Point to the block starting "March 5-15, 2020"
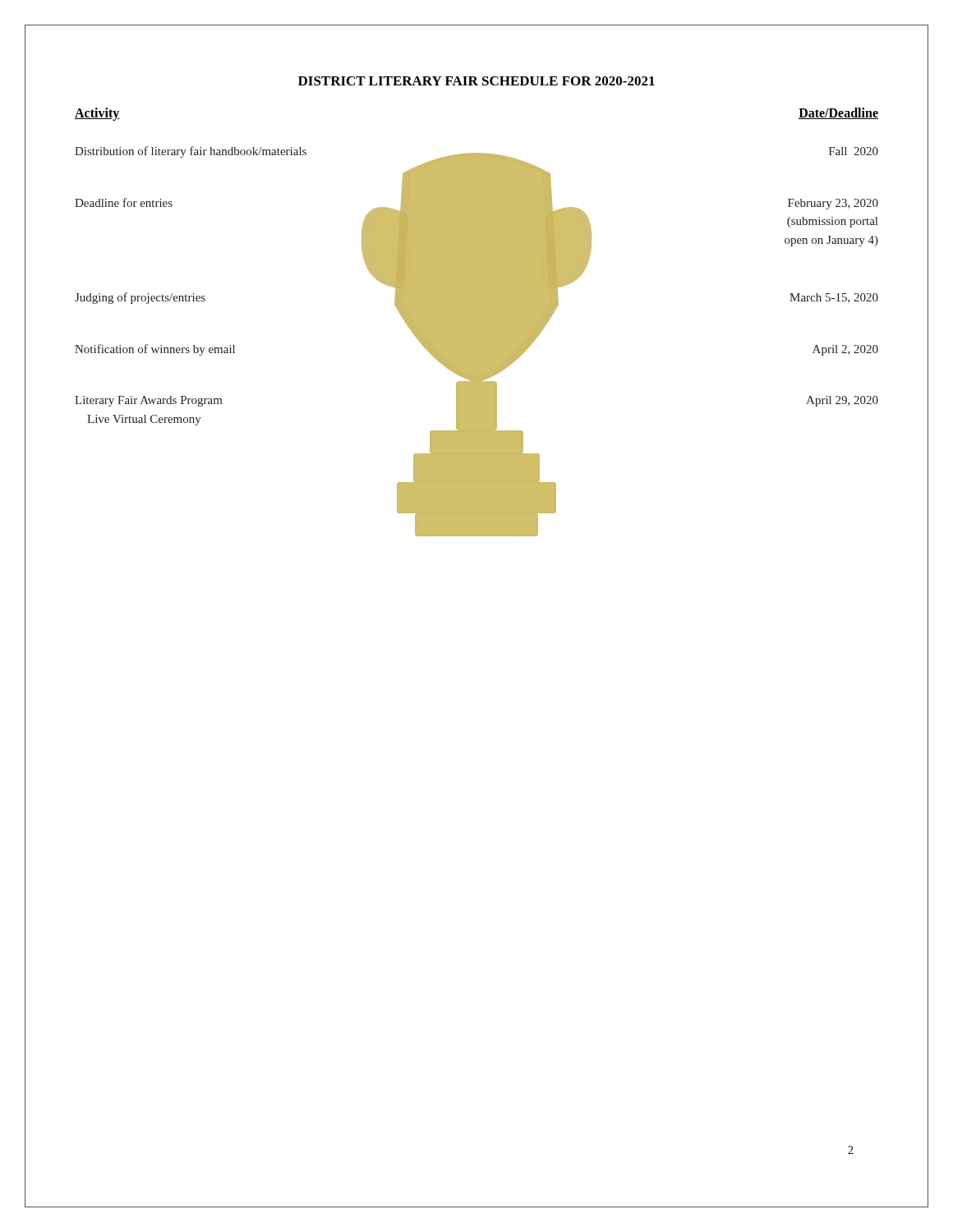This screenshot has height=1232, width=953. (x=834, y=297)
